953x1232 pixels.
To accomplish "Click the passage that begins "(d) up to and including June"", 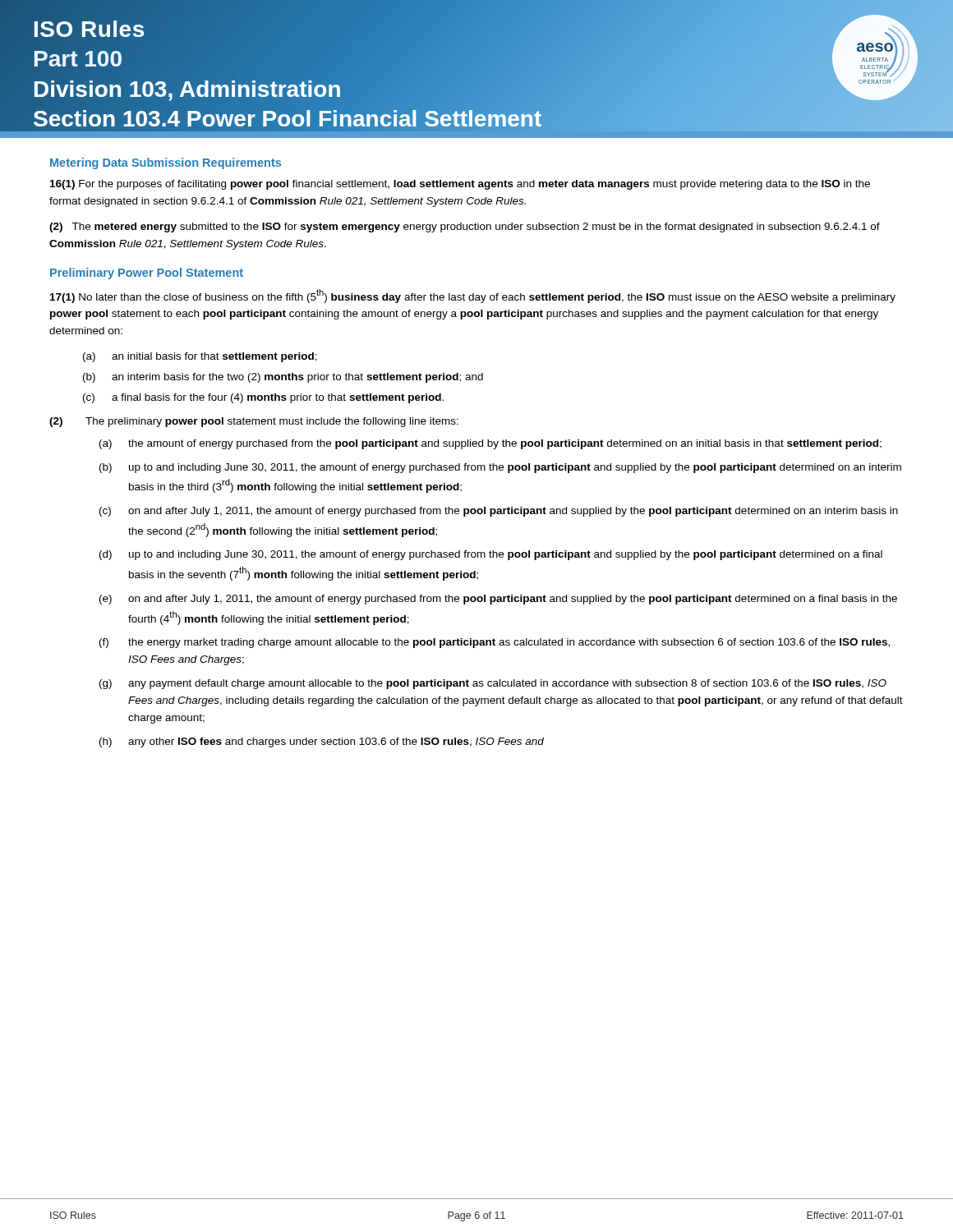I will click(x=501, y=565).
